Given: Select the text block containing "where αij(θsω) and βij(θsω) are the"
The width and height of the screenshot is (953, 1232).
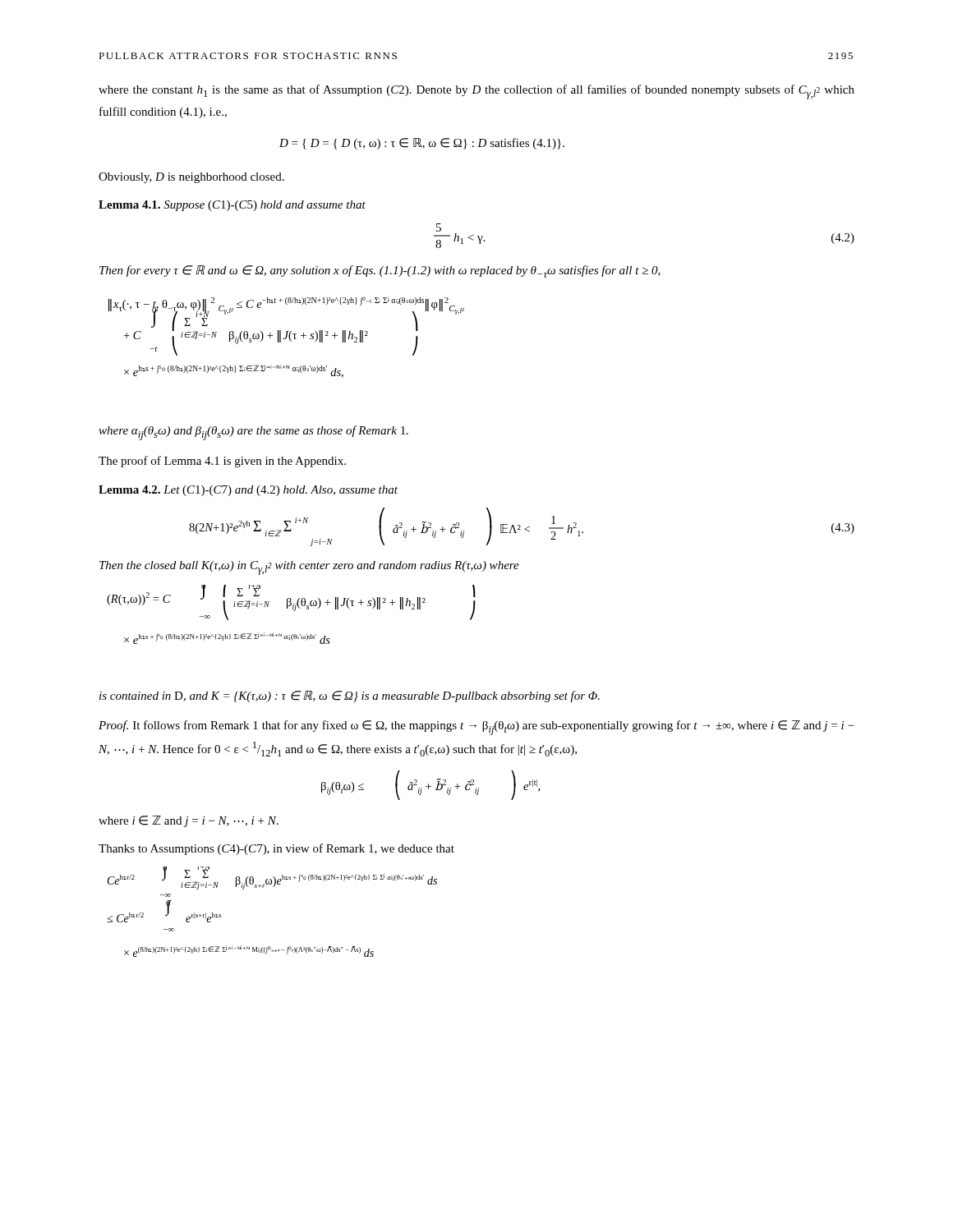Looking at the screenshot, I should [254, 432].
